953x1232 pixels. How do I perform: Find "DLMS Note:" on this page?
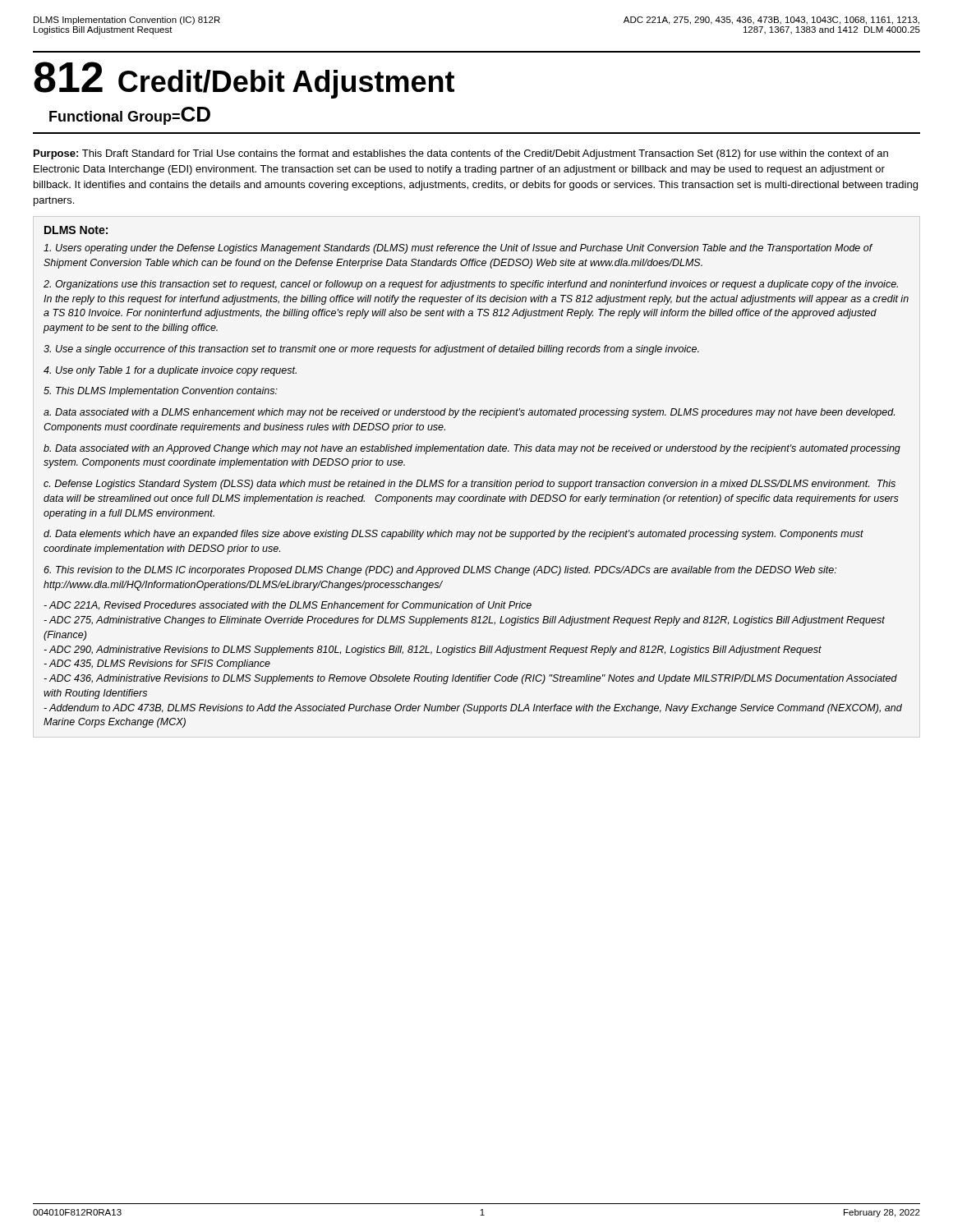(x=76, y=230)
